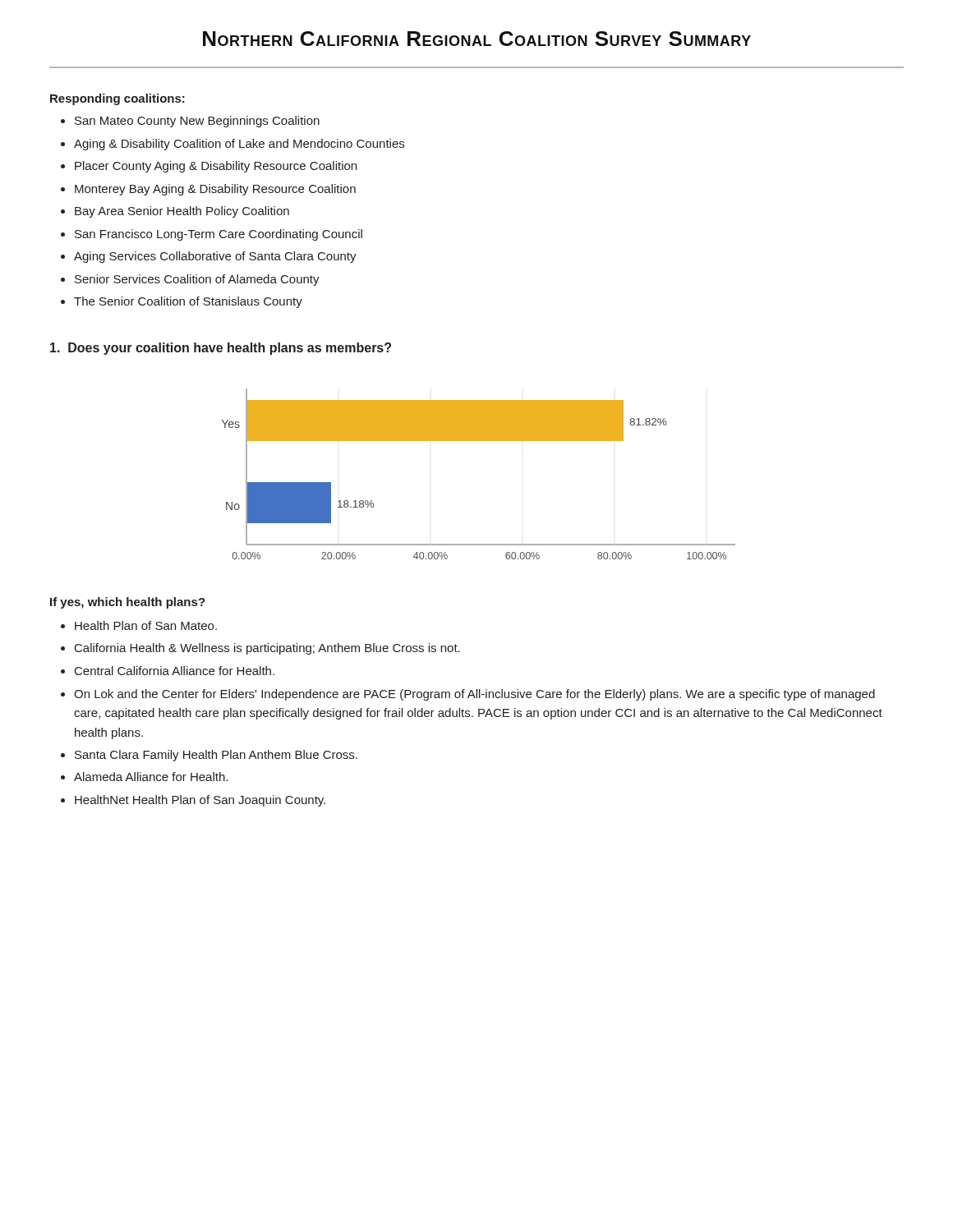Image resolution: width=953 pixels, height=1232 pixels.
Task: Click on the block starting "Alameda Alliance for Health."
Action: [x=151, y=777]
